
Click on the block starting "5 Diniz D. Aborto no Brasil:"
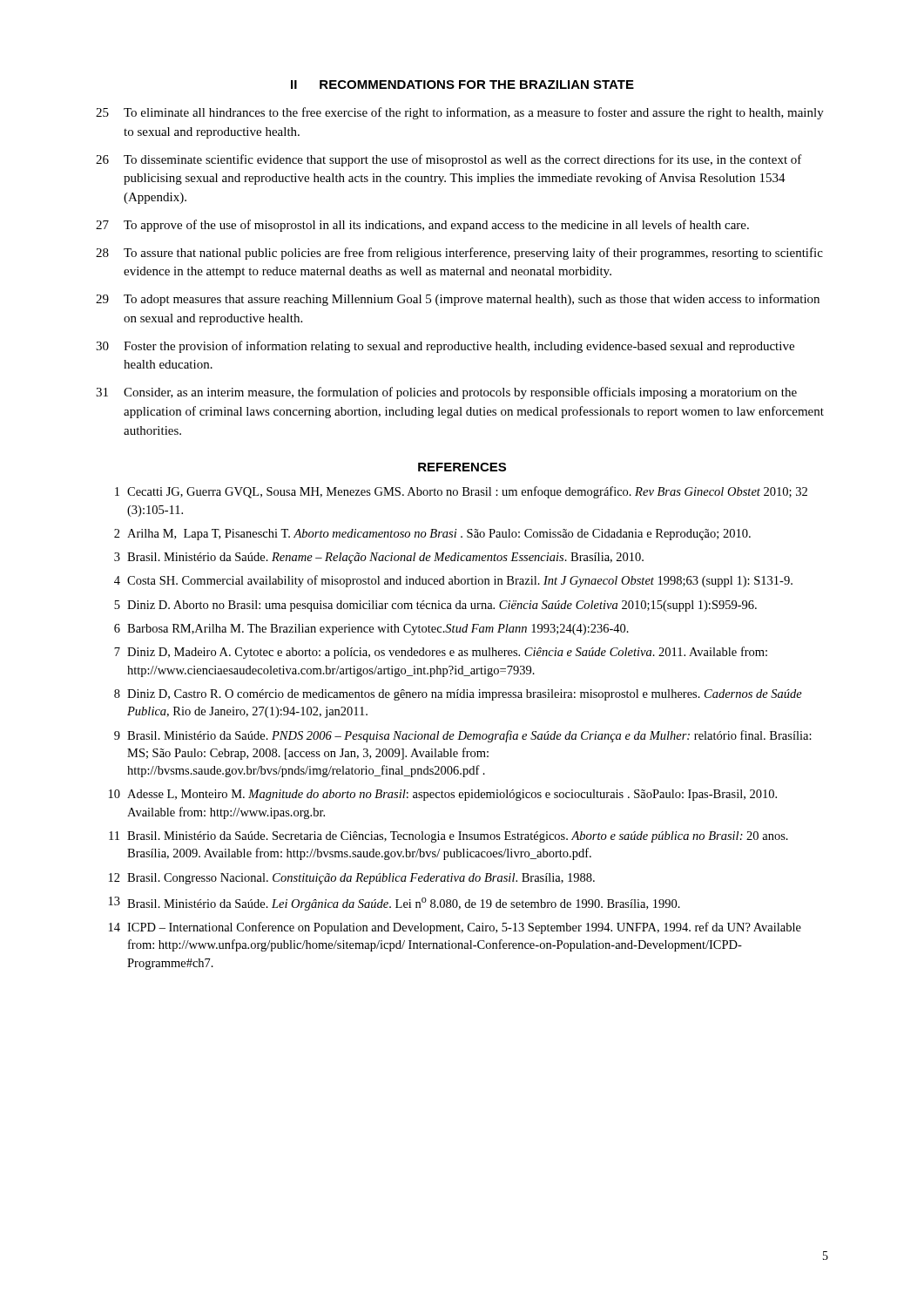(x=462, y=605)
